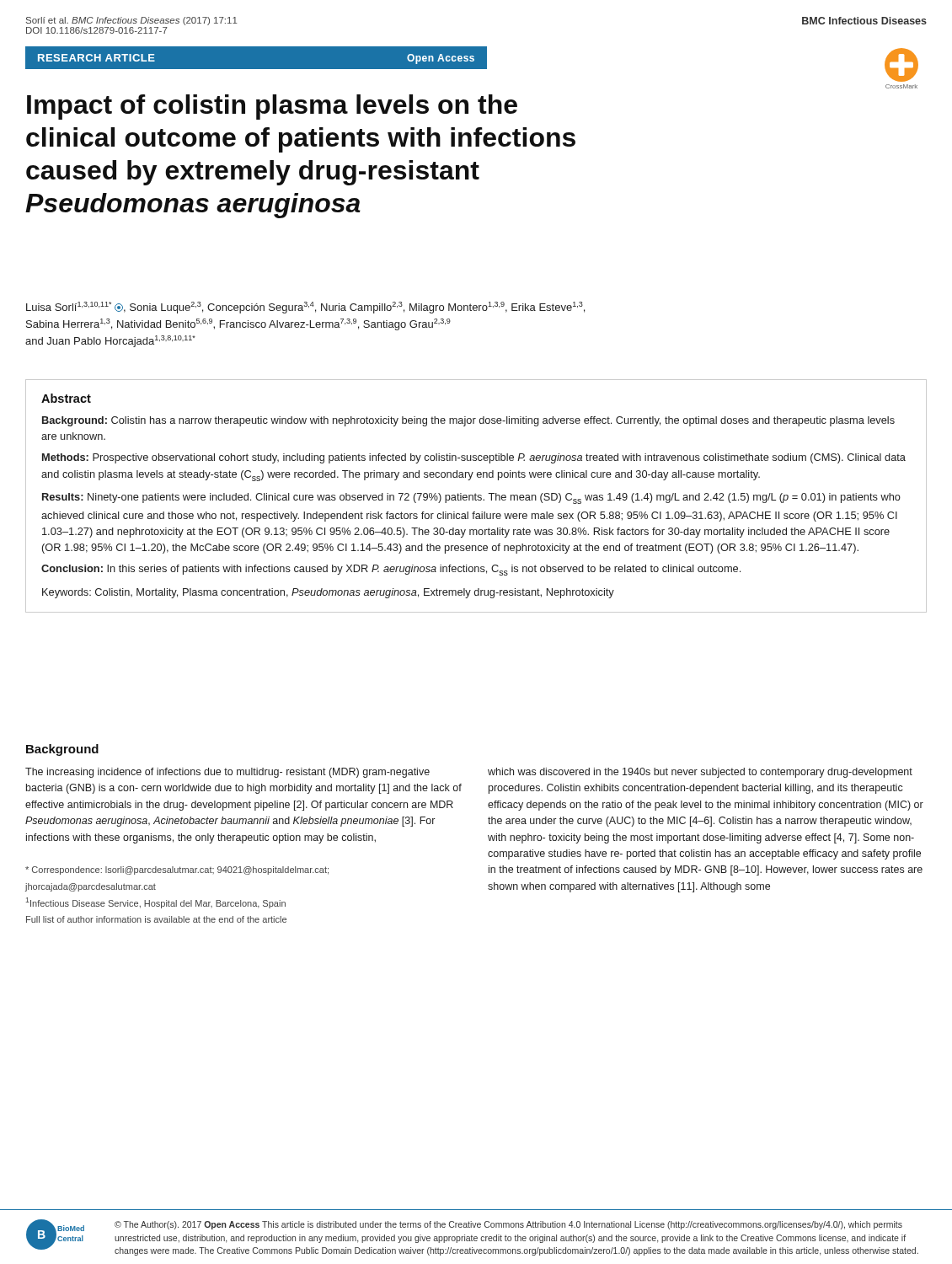Select the block starting "RESEARCH ARTICLE Open Access"

(x=256, y=58)
